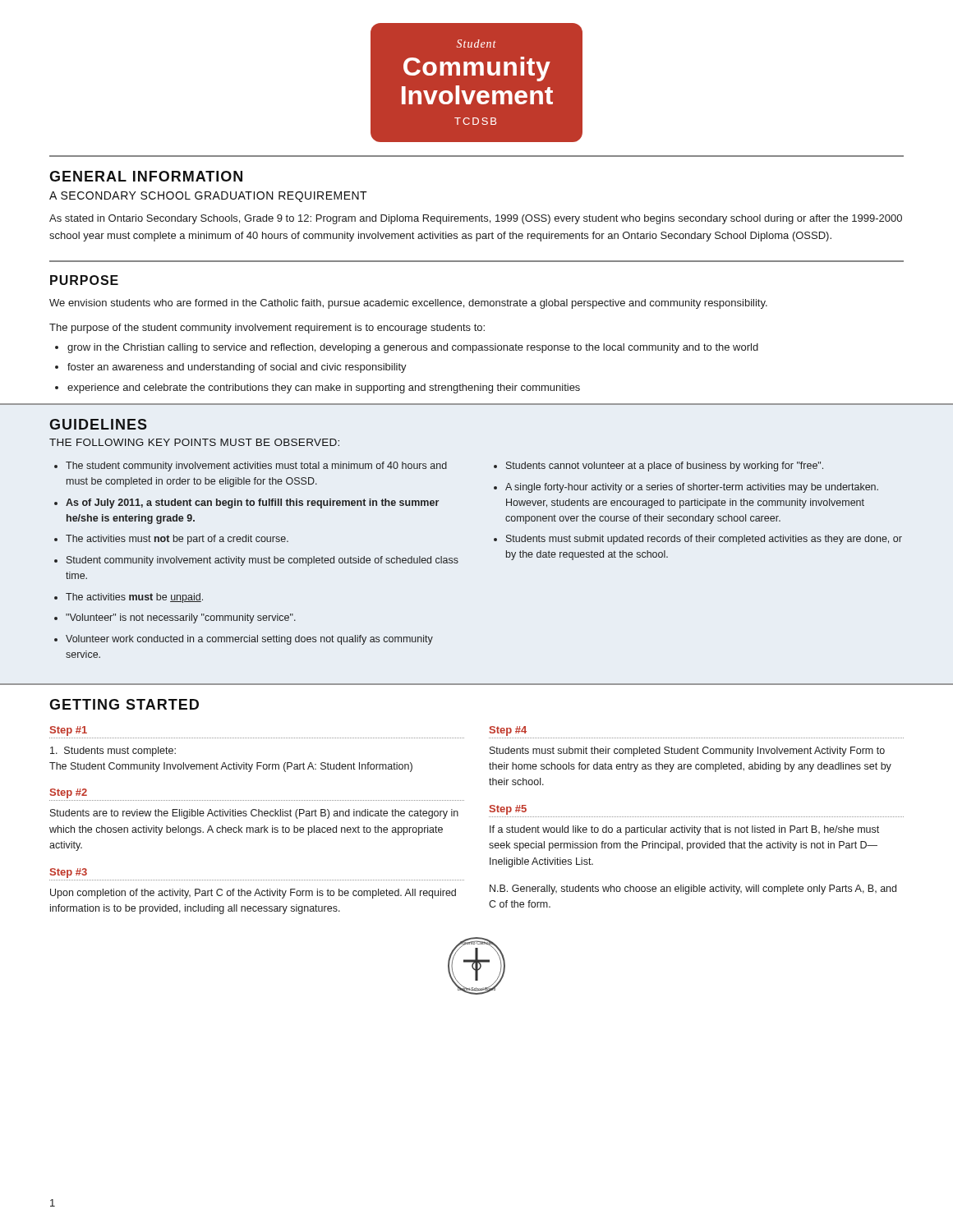Screen dimensions: 1232x953
Task: Find the block starting "As of July"
Action: tap(252, 510)
